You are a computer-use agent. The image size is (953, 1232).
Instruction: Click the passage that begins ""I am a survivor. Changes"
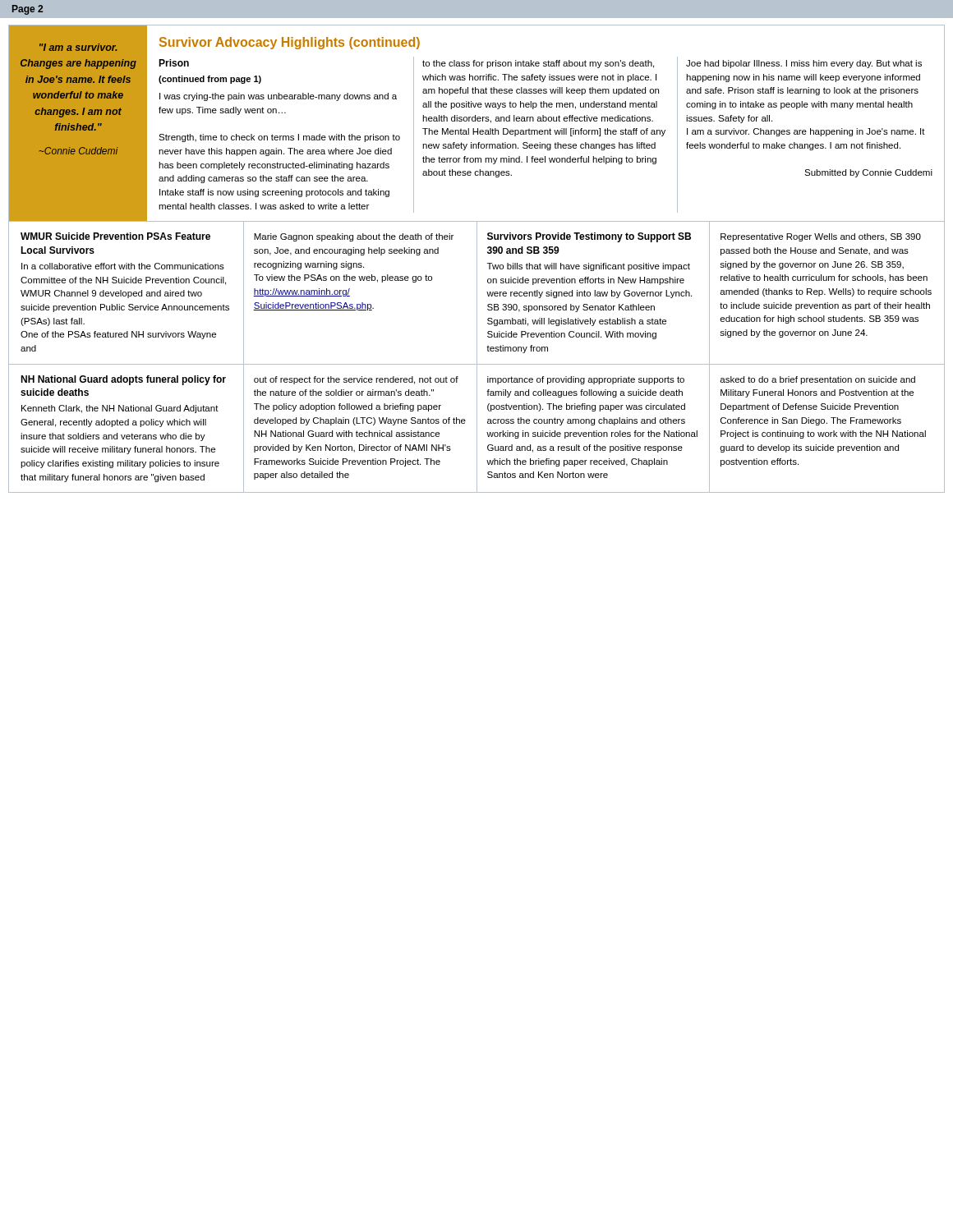coord(78,99)
